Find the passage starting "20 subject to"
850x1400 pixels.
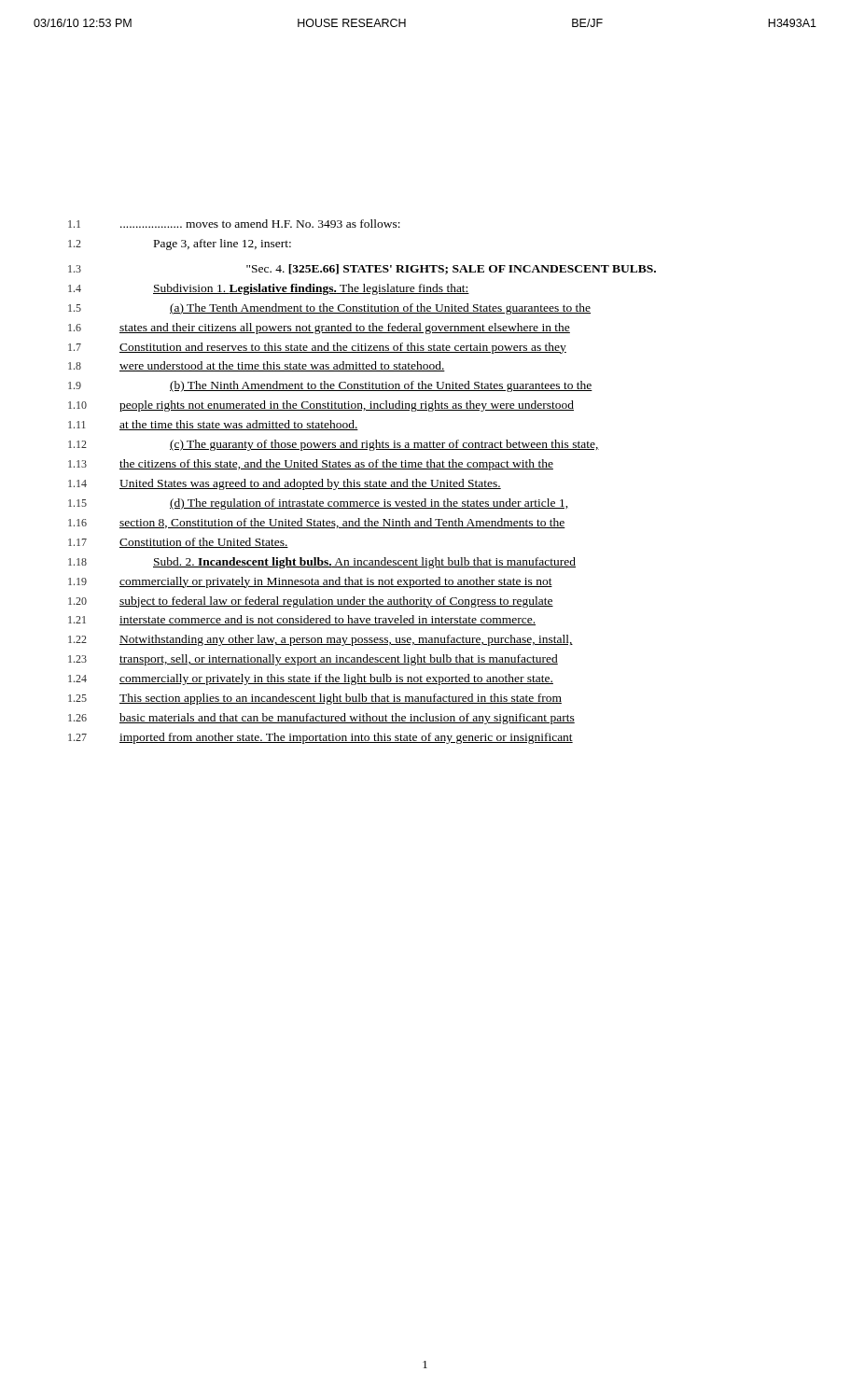tap(425, 601)
